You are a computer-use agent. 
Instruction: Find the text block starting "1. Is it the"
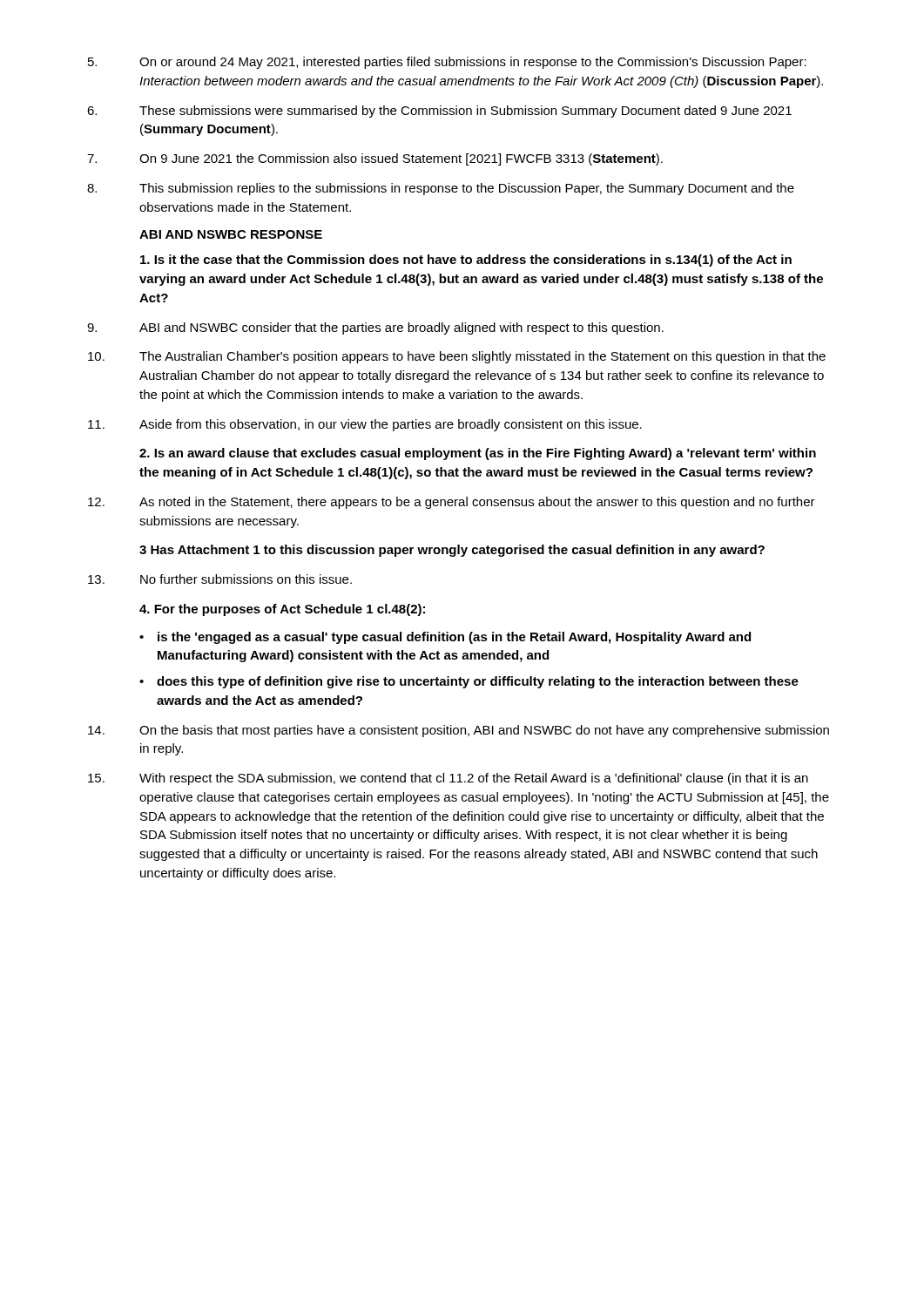click(481, 278)
